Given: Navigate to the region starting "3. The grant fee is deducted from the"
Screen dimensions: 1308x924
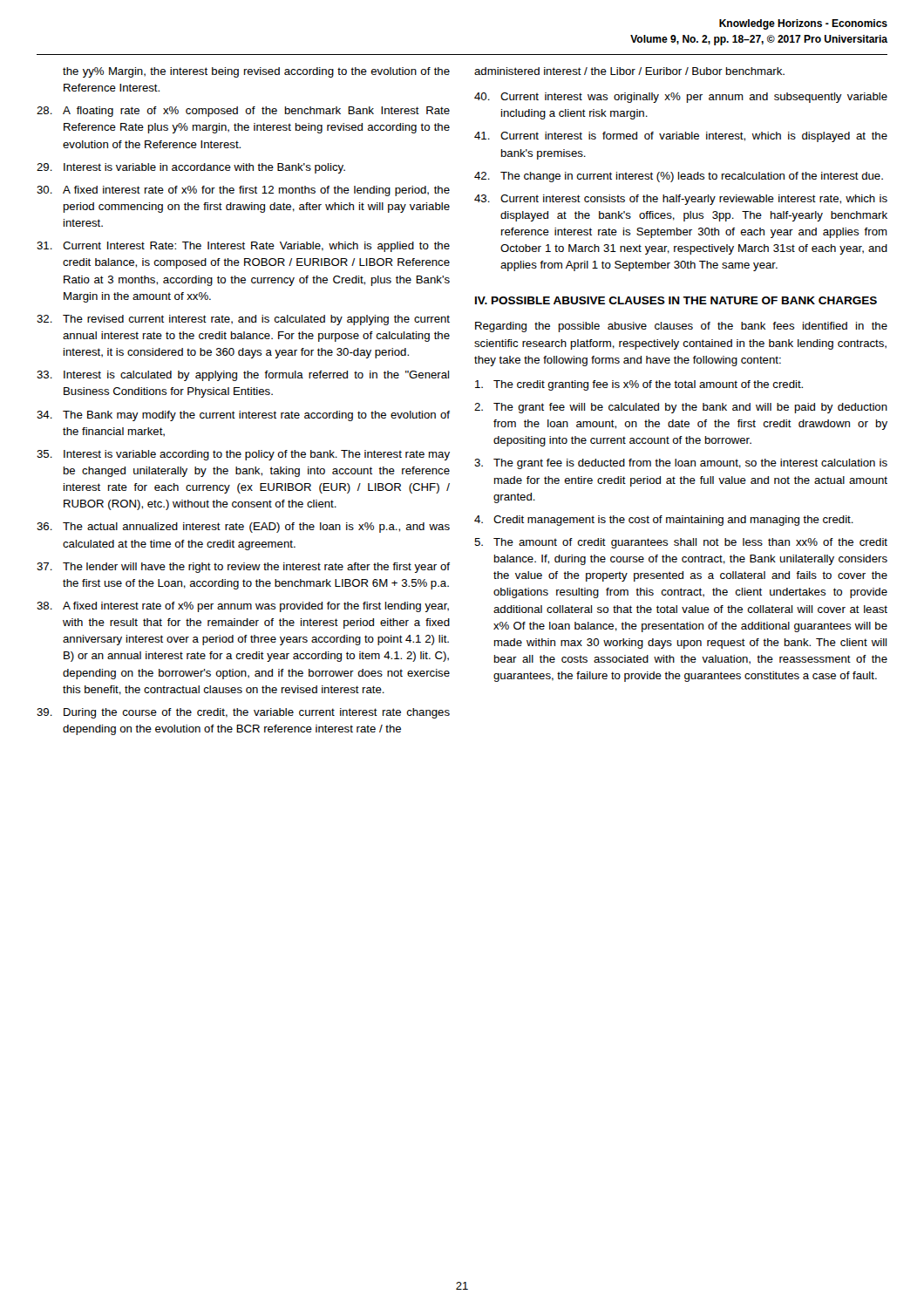Looking at the screenshot, I should 681,480.
